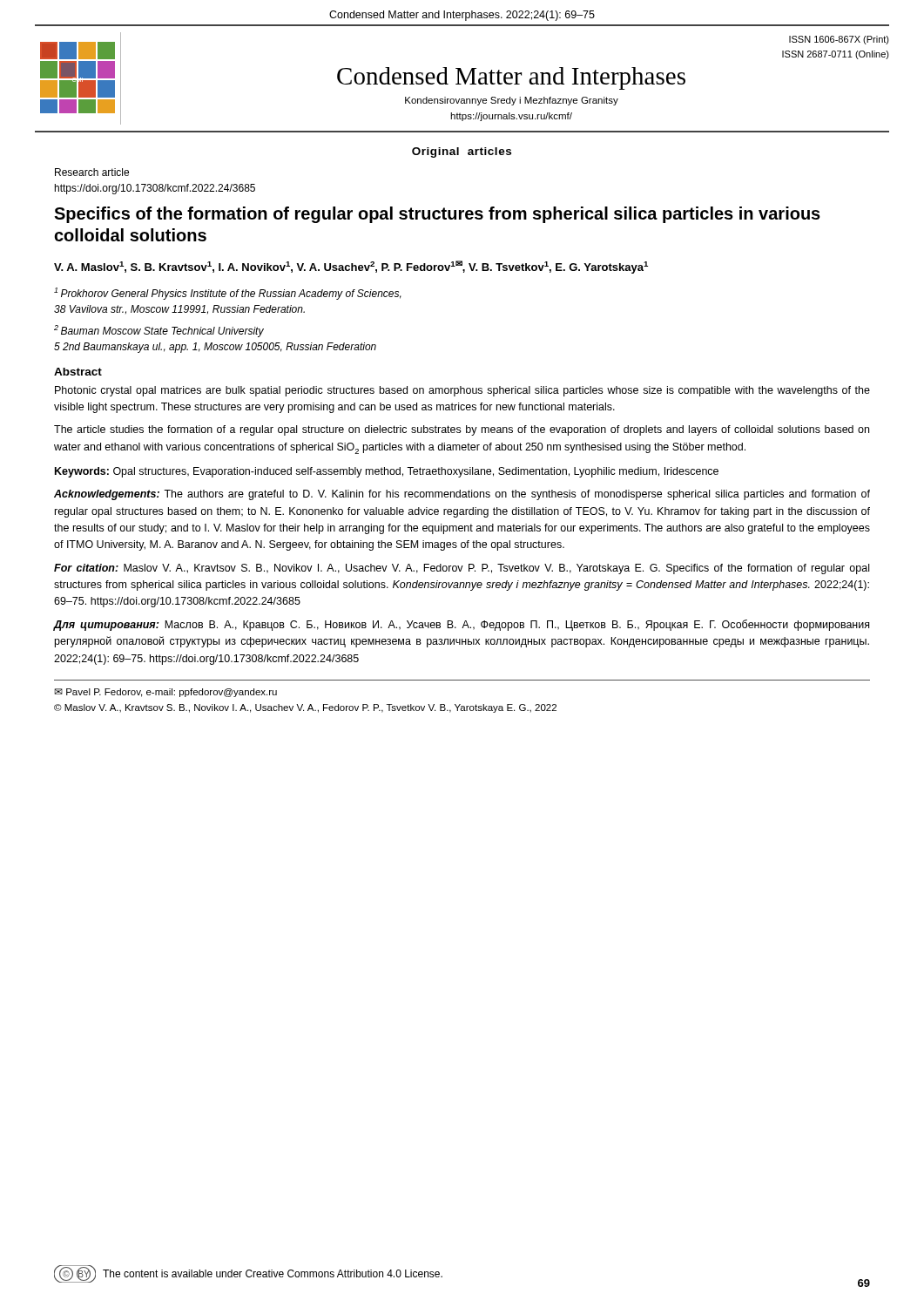Navigate to the region starting "1 Prokhorov General Physics Institute"
The image size is (924, 1307).
pyautogui.click(x=228, y=300)
